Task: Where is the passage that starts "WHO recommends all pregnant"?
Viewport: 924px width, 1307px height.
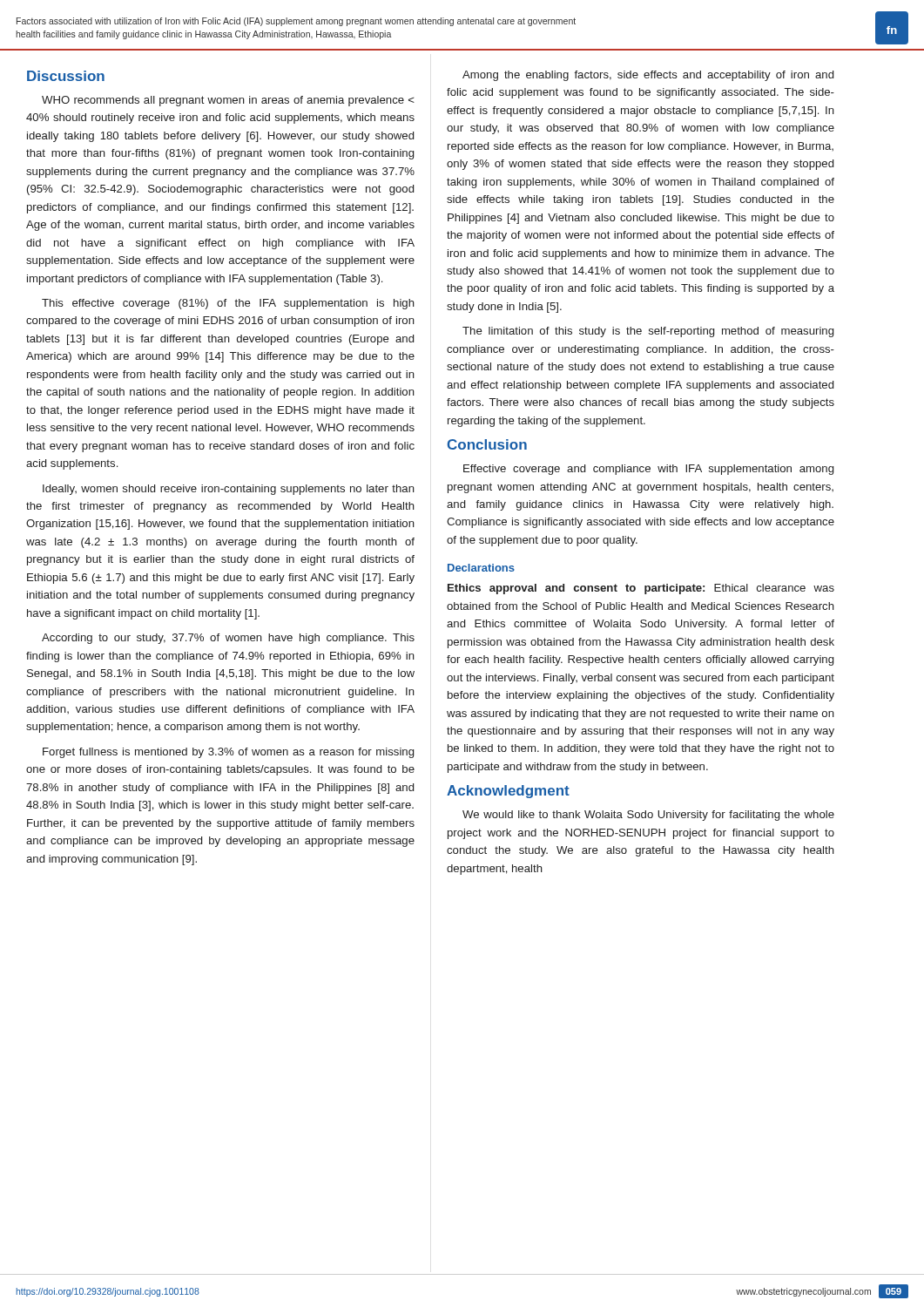Action: 220,480
